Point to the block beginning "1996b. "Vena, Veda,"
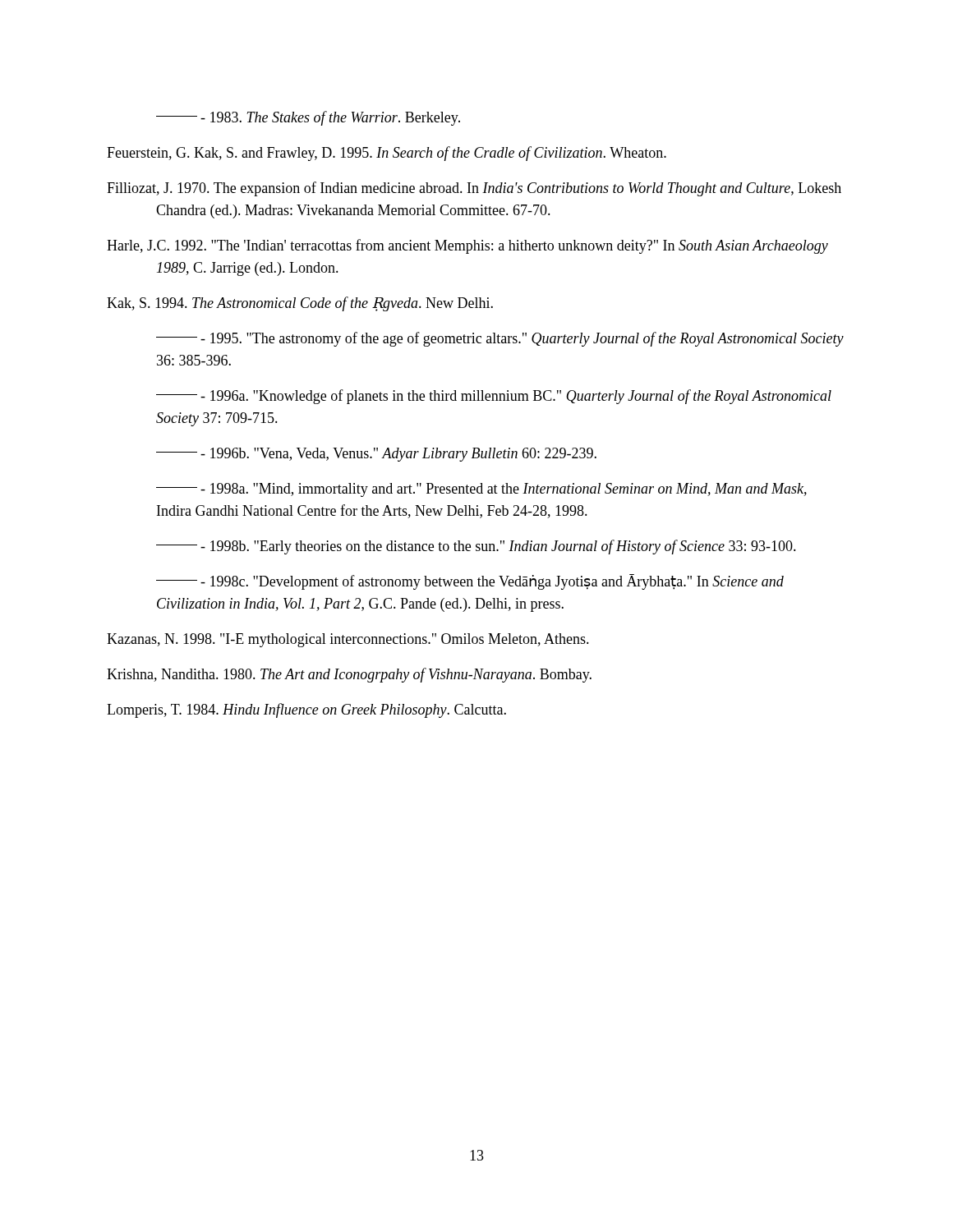The height and width of the screenshot is (1232, 953). click(x=377, y=453)
